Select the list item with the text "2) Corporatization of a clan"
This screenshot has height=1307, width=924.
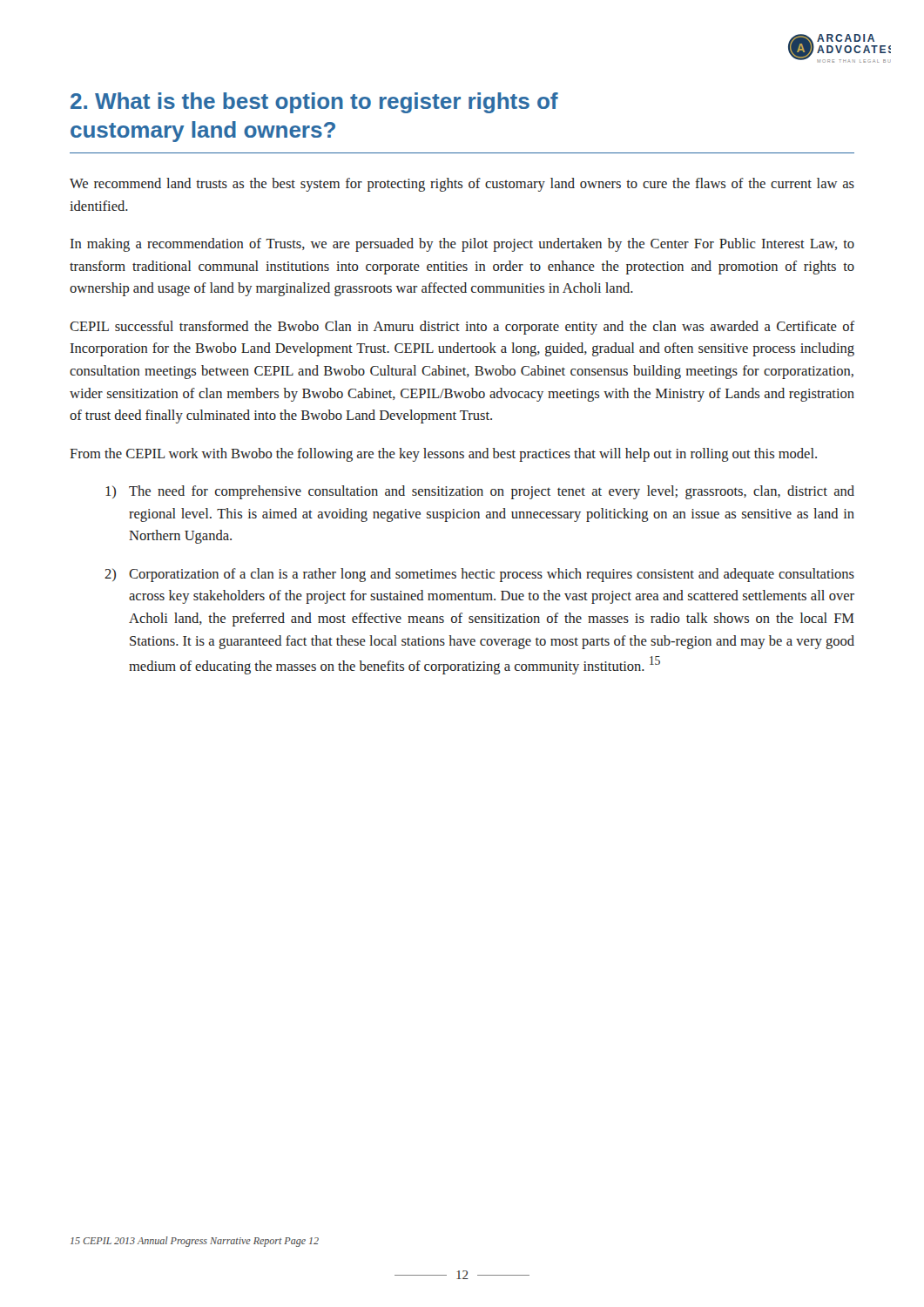coord(479,620)
